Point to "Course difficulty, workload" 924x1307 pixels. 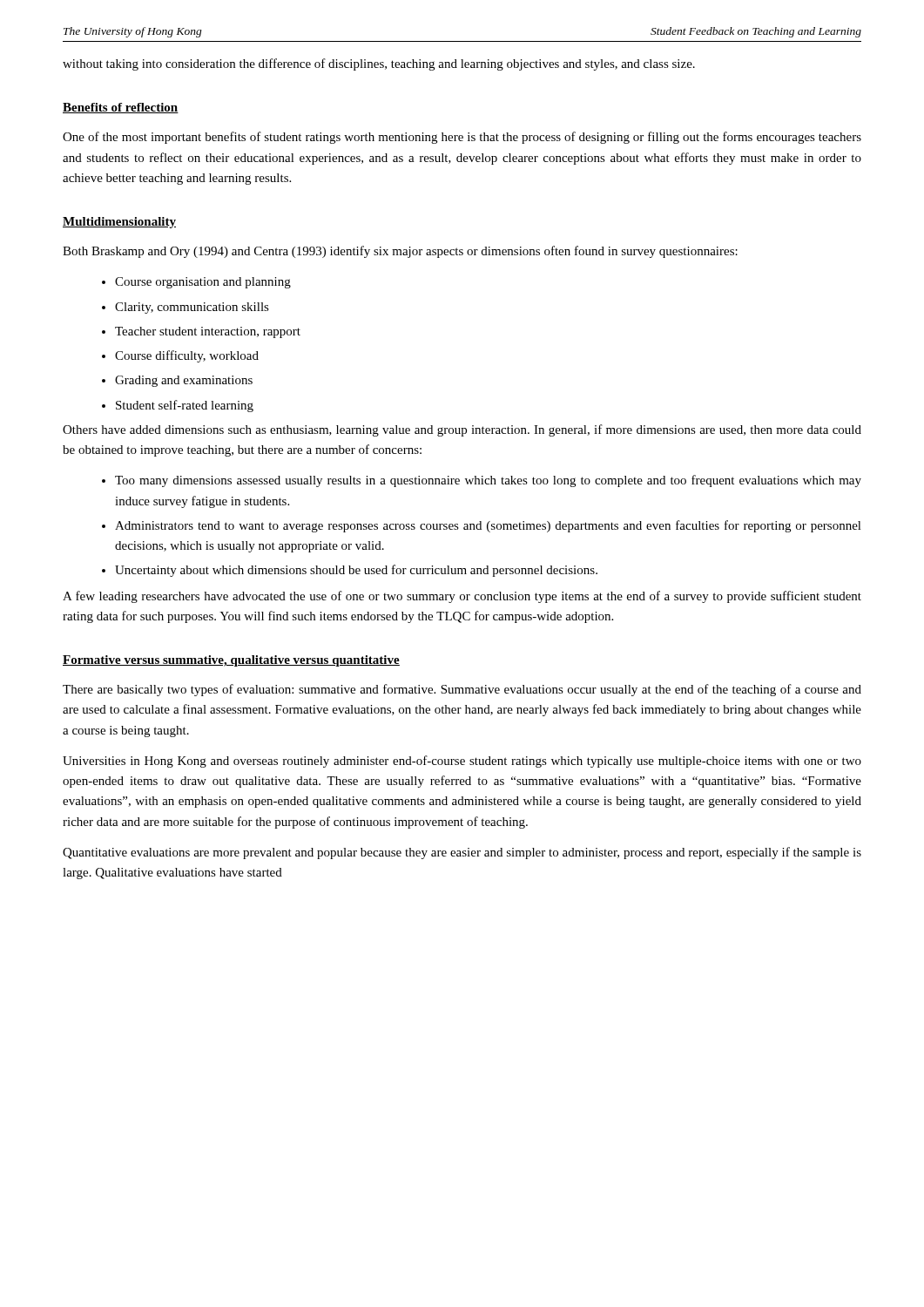(x=180, y=356)
